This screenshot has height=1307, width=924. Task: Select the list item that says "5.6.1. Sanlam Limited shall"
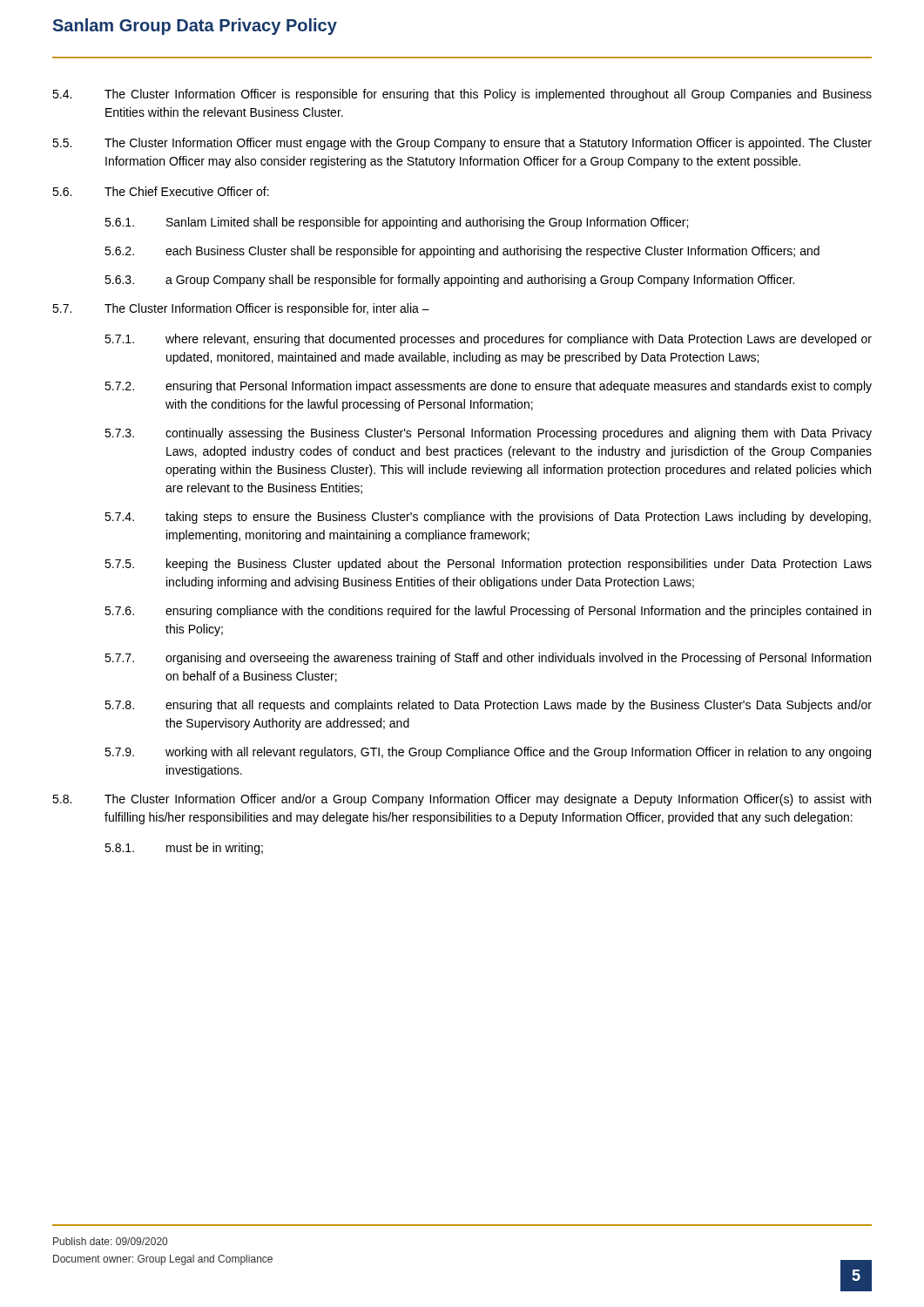[x=488, y=223]
